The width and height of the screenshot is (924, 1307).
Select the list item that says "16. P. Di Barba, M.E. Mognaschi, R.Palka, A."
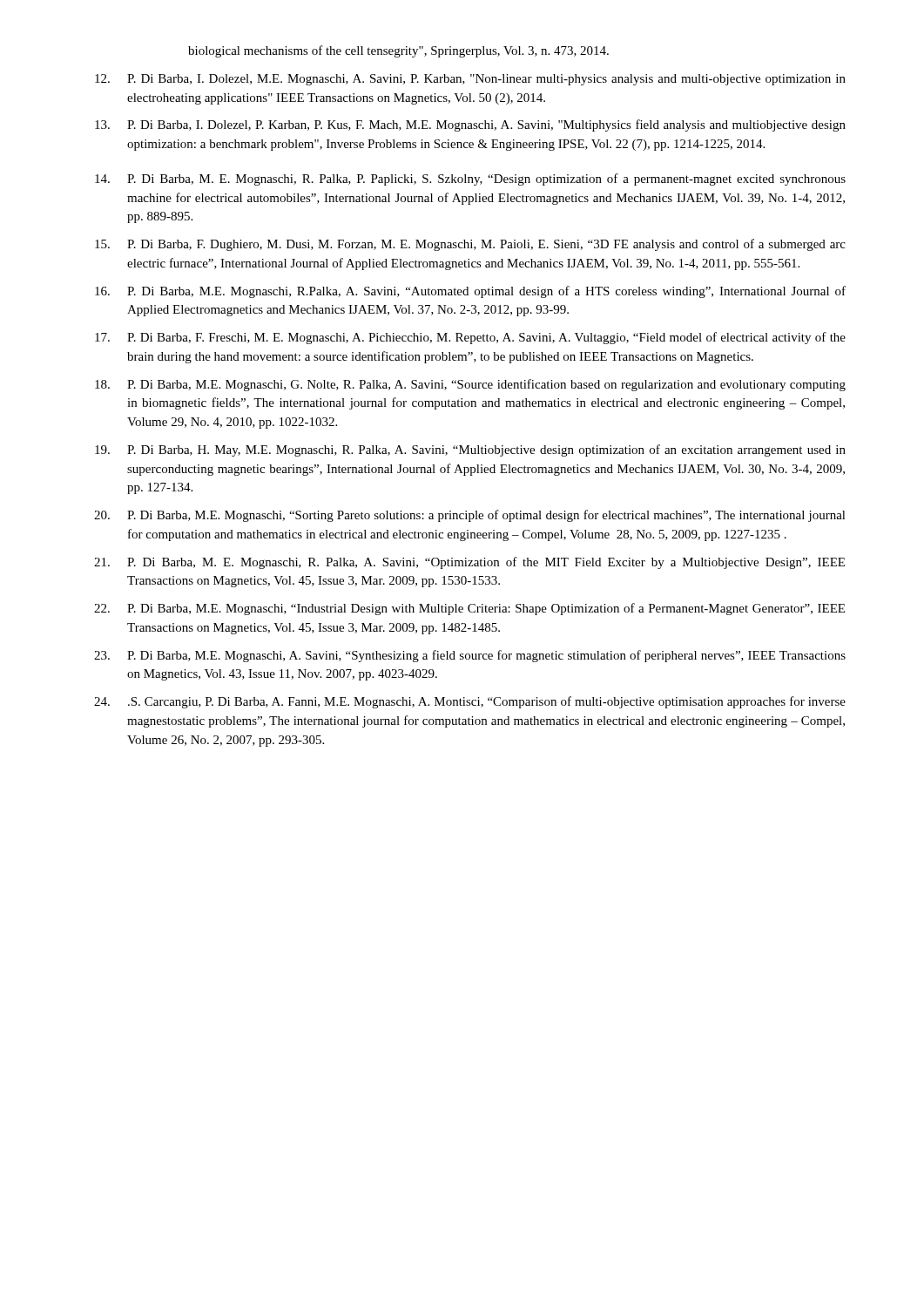[x=470, y=301]
